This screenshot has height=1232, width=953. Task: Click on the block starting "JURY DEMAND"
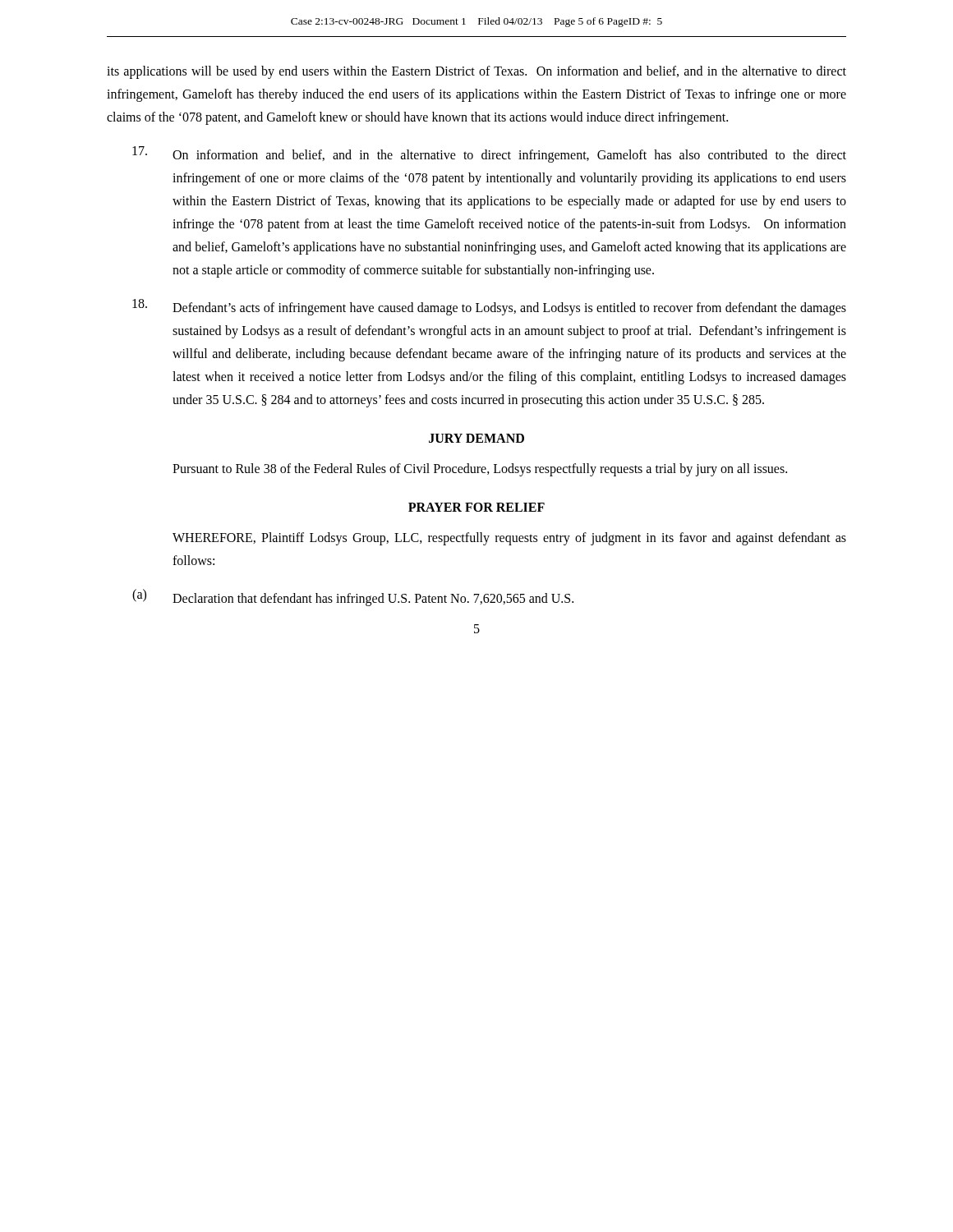tap(476, 438)
